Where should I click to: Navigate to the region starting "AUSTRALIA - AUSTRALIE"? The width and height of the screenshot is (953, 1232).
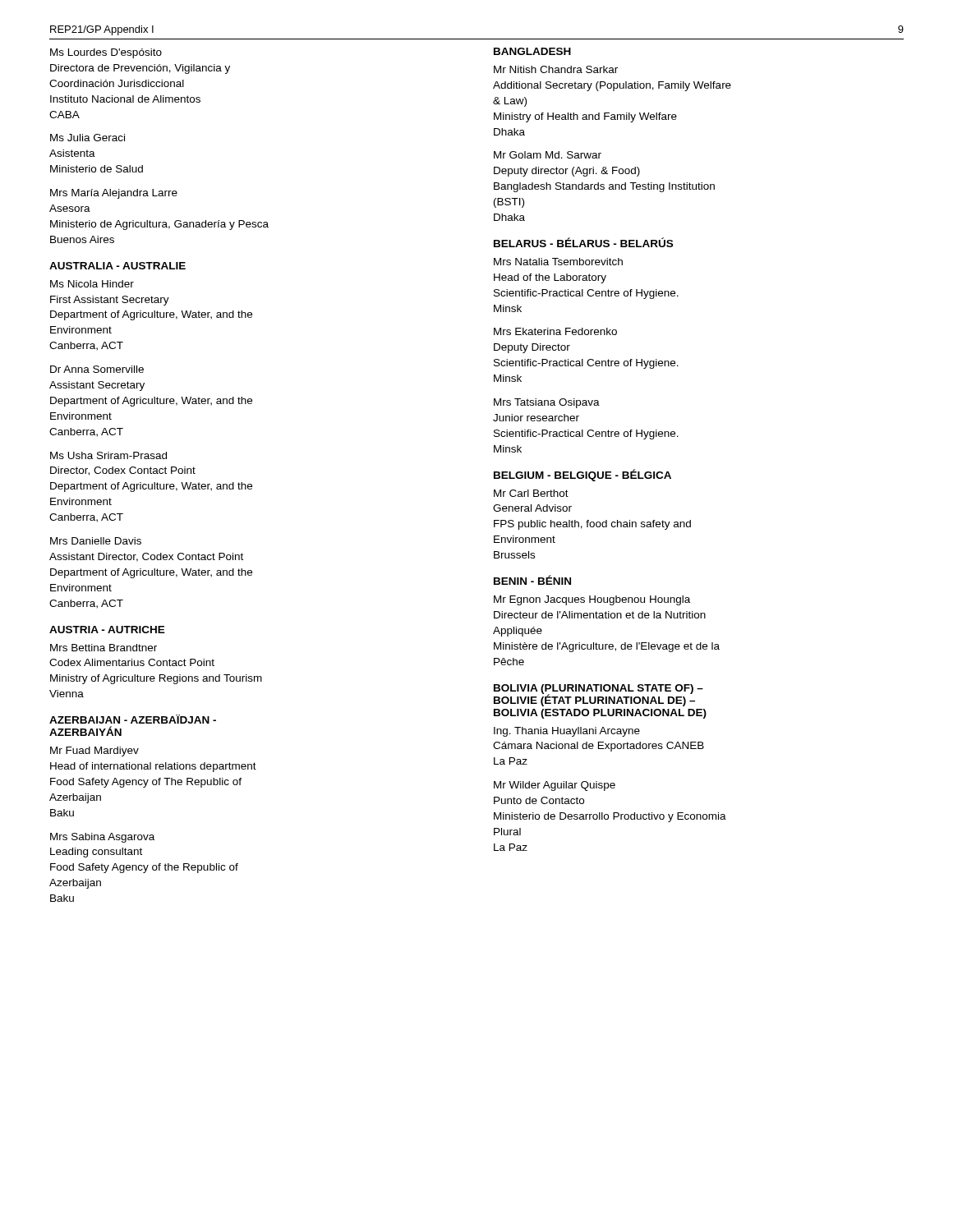tap(118, 265)
